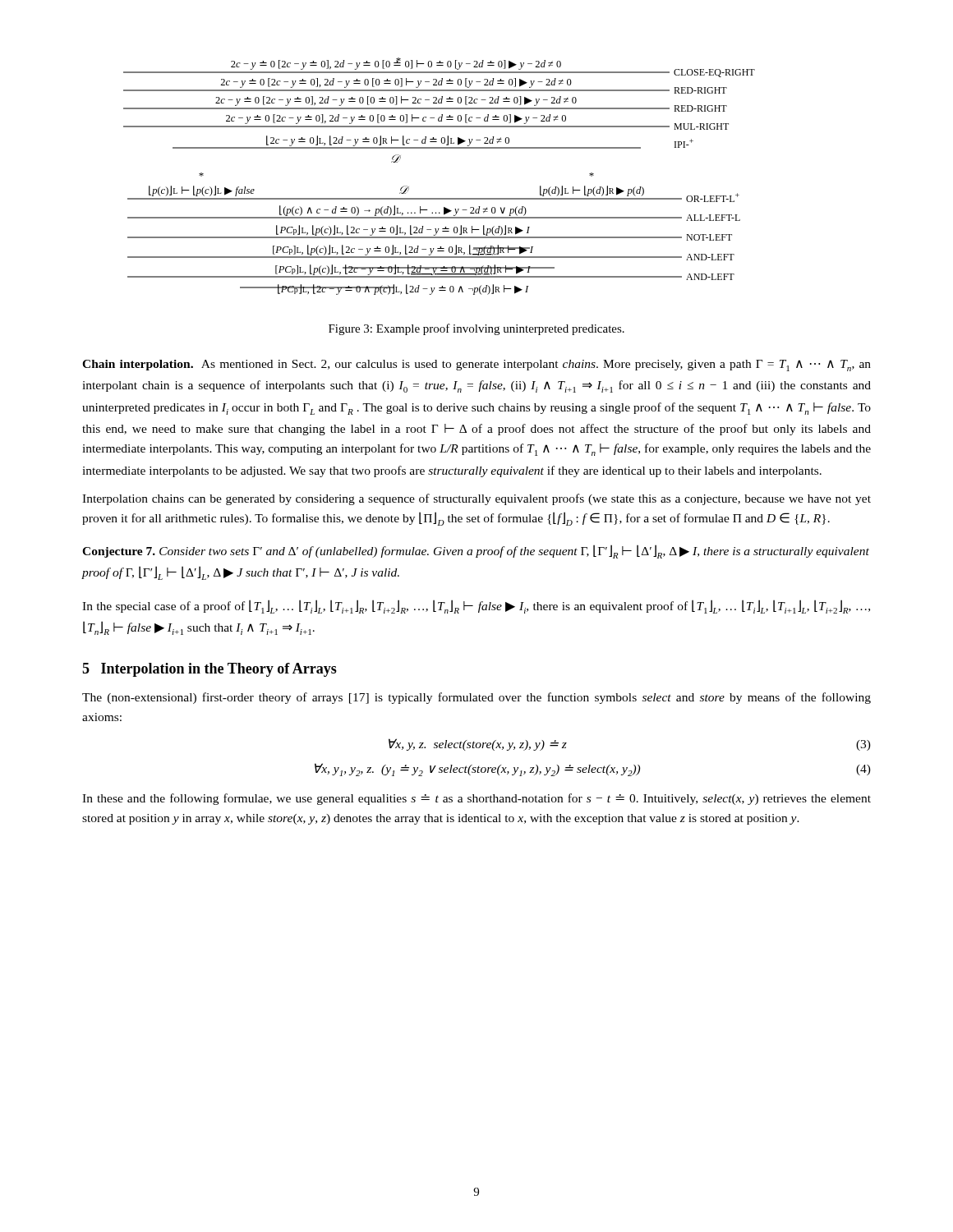Screen dimensions: 1232x953
Task: Locate the text block that says "Interpolation chains can"
Action: 476,509
